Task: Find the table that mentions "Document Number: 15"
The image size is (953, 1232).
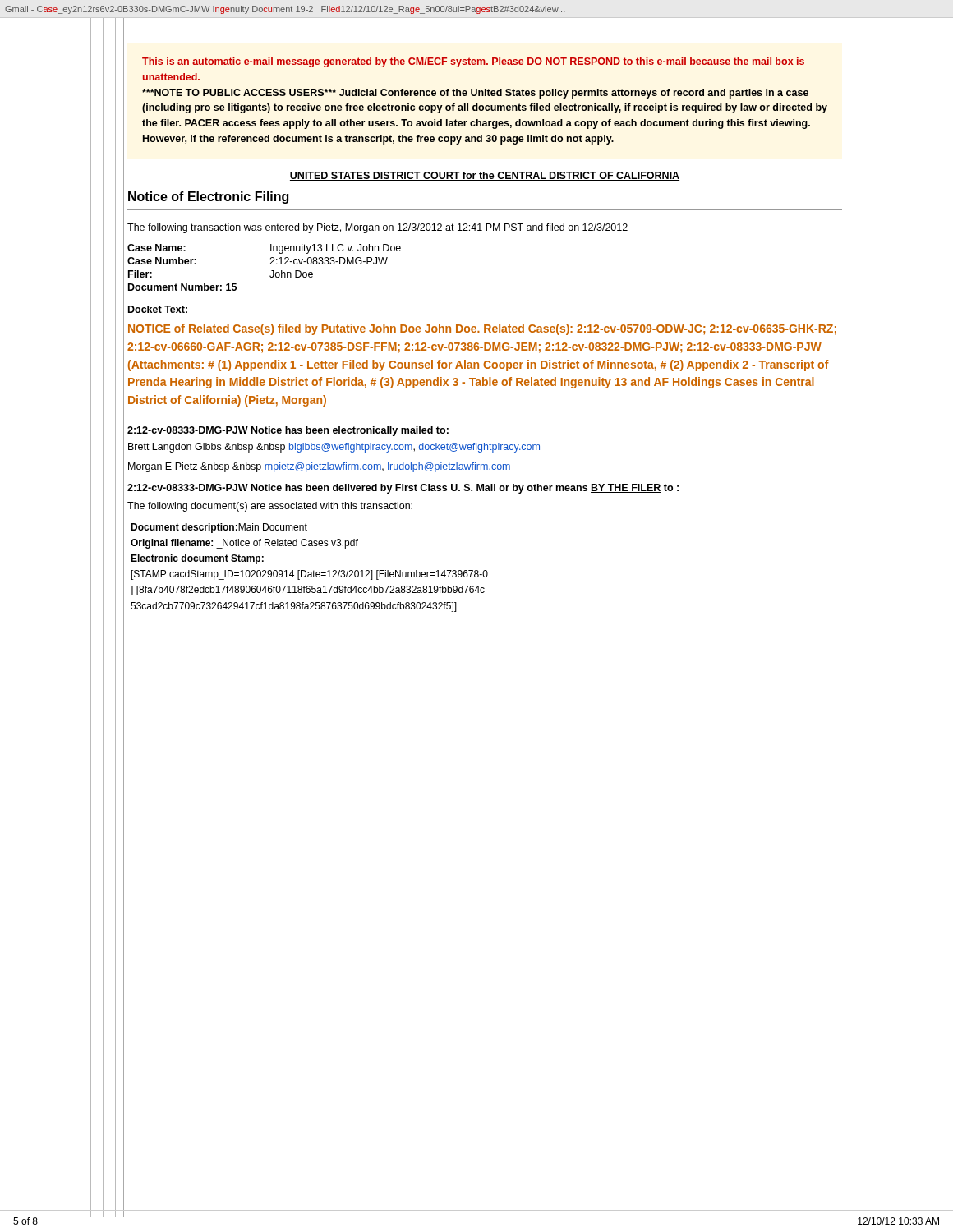Action: click(x=485, y=268)
